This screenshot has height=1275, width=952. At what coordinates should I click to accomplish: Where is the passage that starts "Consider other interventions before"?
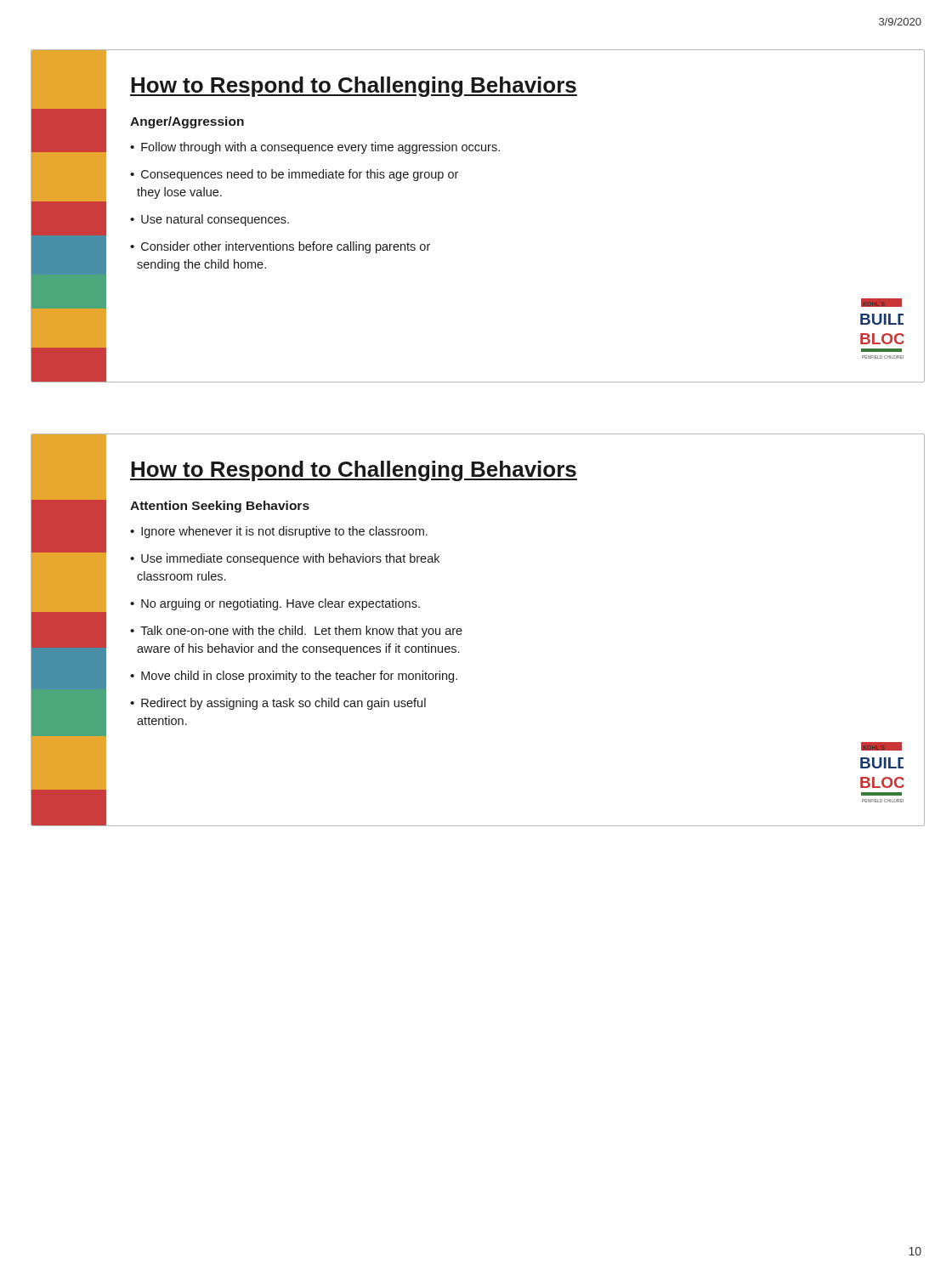click(280, 255)
